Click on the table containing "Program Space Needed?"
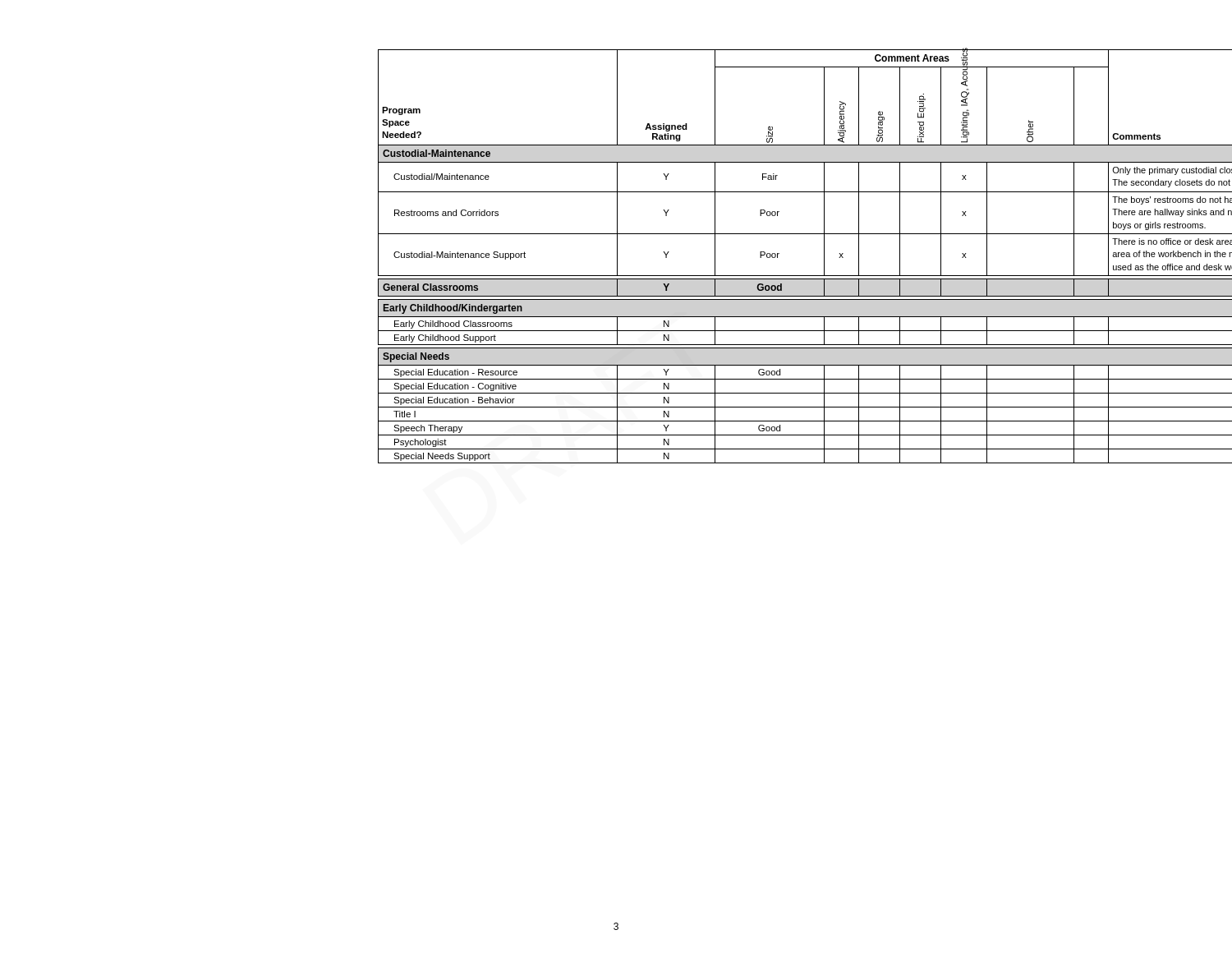The height and width of the screenshot is (953, 1232). (x=698, y=256)
